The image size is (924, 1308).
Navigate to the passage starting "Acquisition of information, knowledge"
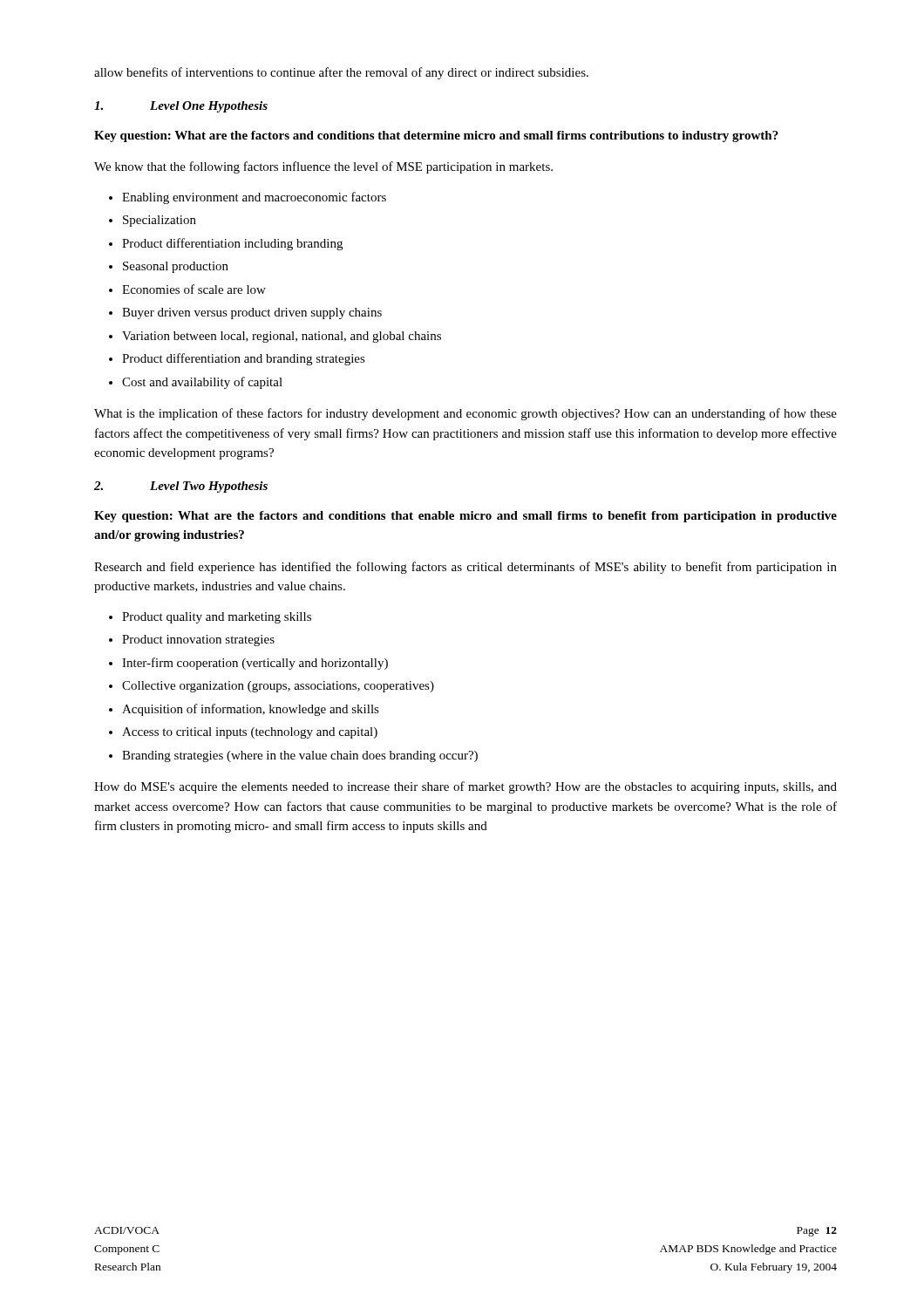251,708
